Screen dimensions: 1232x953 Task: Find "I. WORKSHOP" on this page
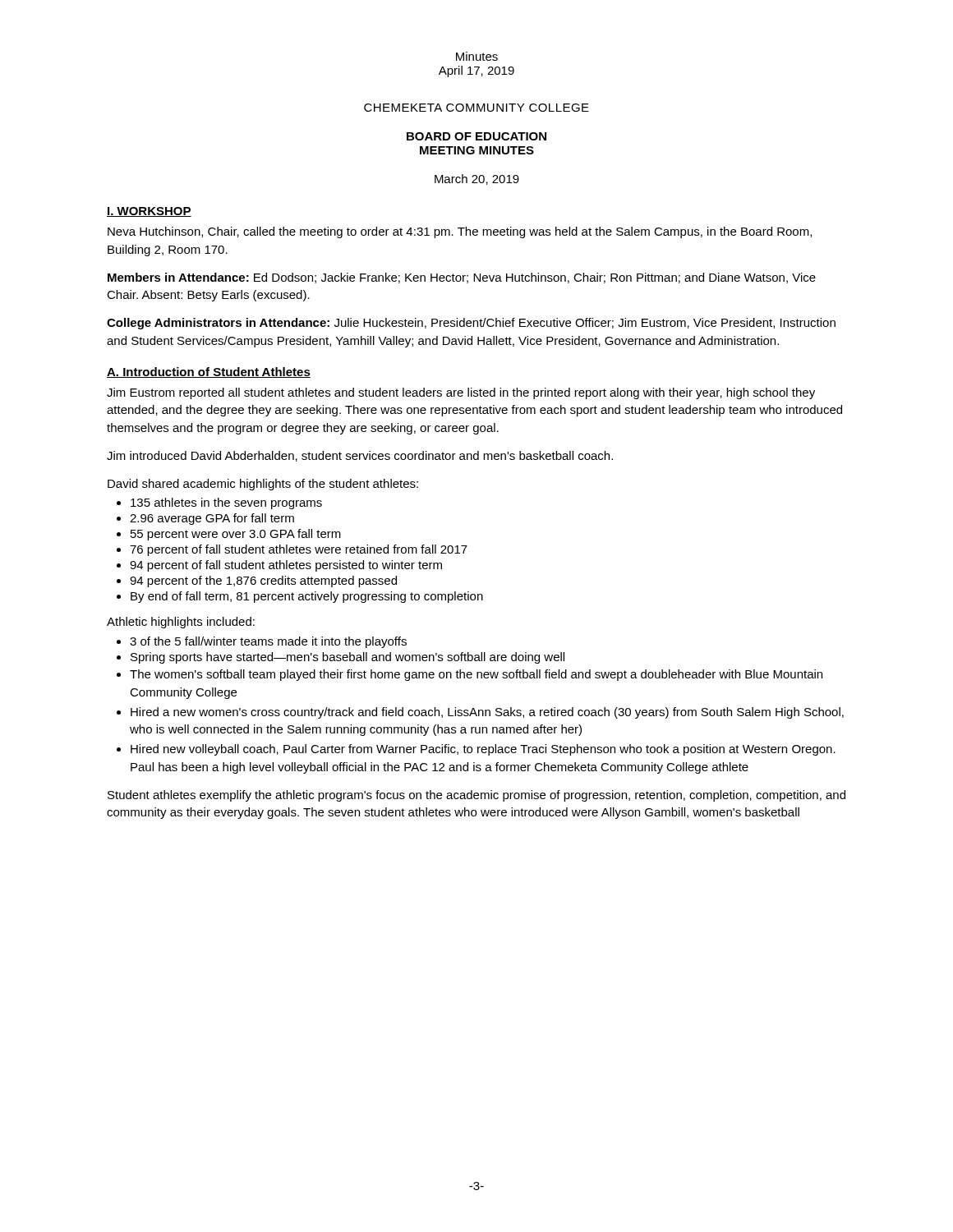149,211
